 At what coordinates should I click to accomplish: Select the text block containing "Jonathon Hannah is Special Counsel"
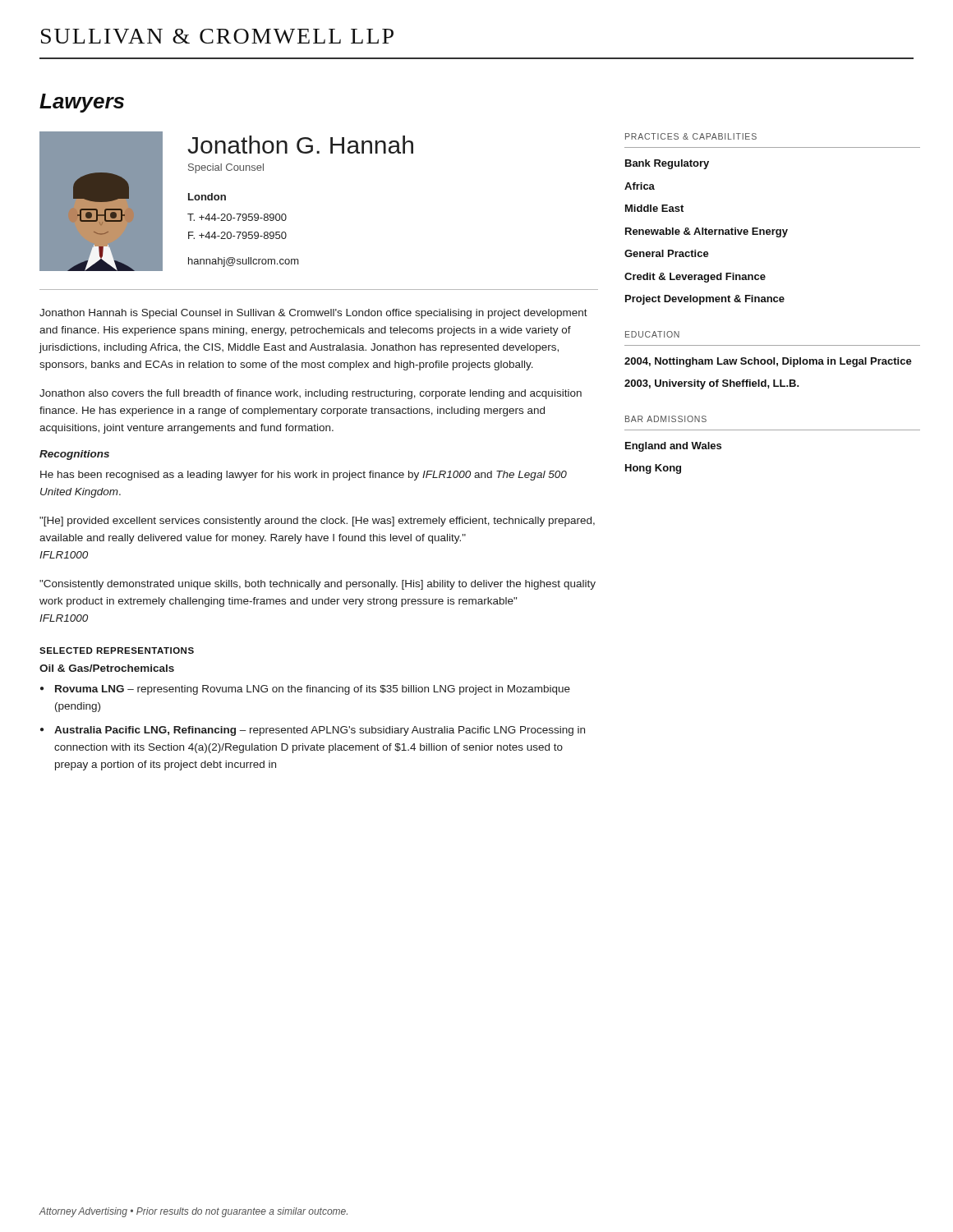[313, 338]
